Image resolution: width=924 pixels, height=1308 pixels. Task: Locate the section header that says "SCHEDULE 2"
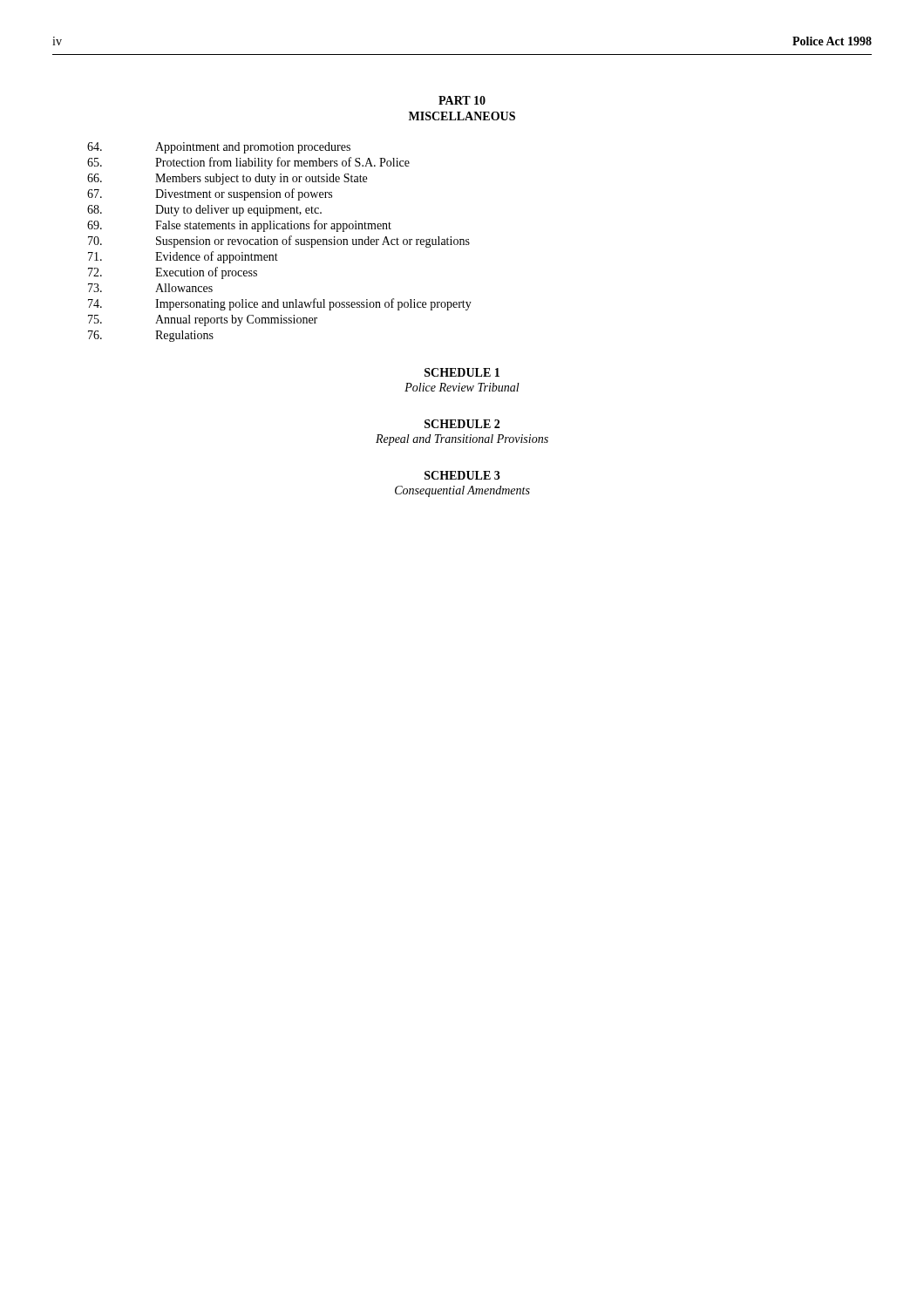pyautogui.click(x=462, y=424)
